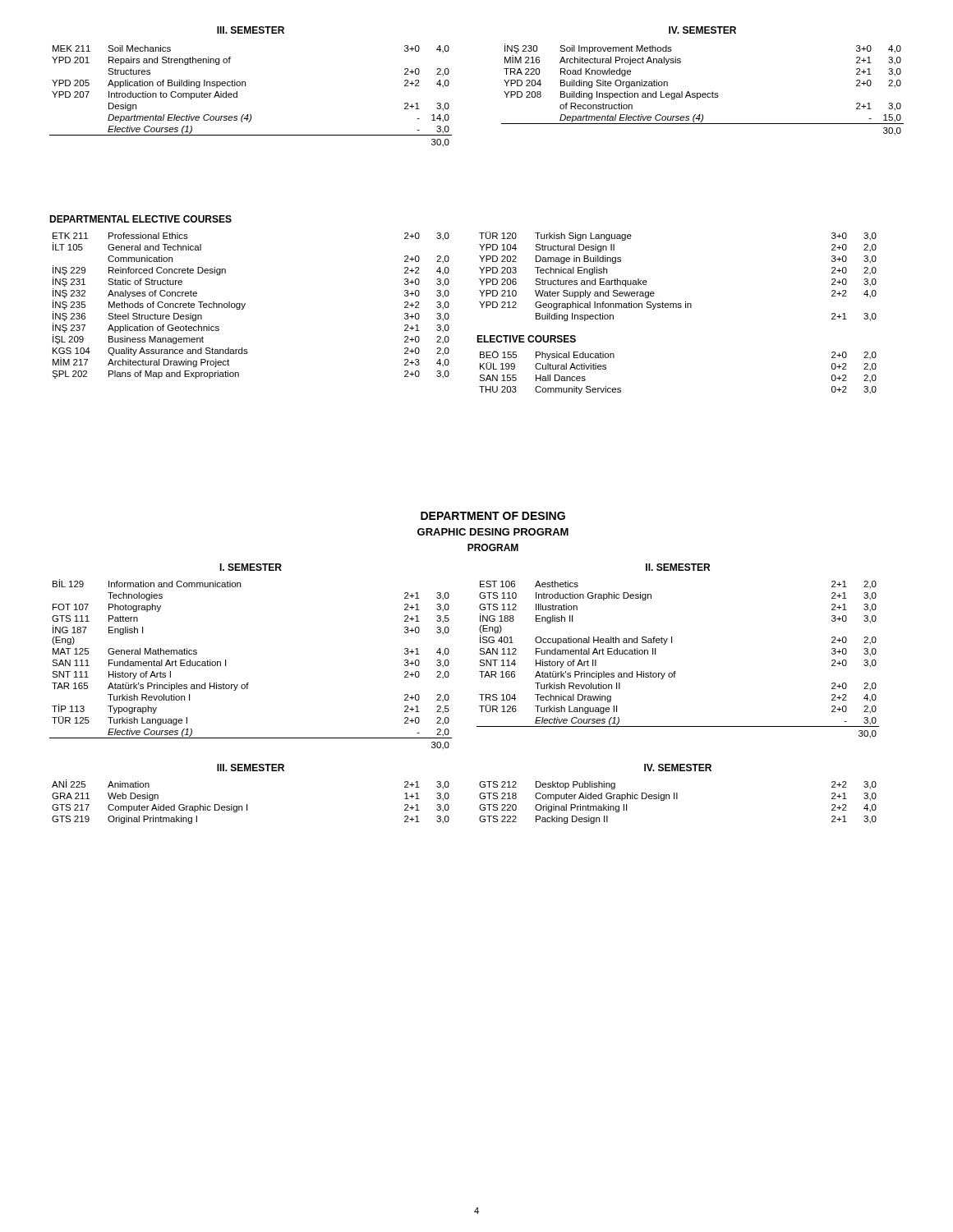Viewport: 953px width, 1232px height.
Task: Find the section header with the text "I. SEMESTER"
Action: click(251, 568)
